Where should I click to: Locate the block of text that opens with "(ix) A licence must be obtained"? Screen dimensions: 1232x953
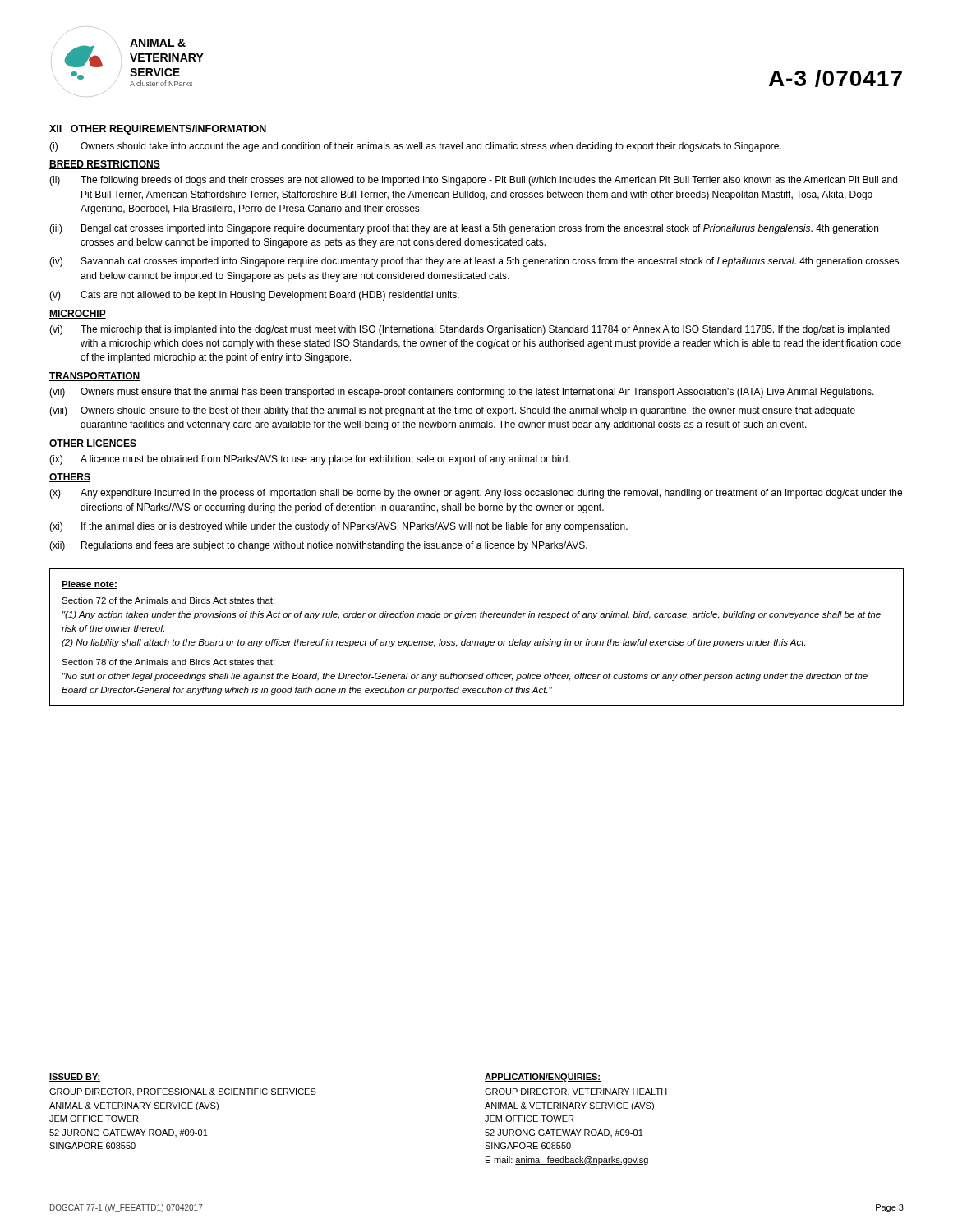pyautogui.click(x=476, y=460)
